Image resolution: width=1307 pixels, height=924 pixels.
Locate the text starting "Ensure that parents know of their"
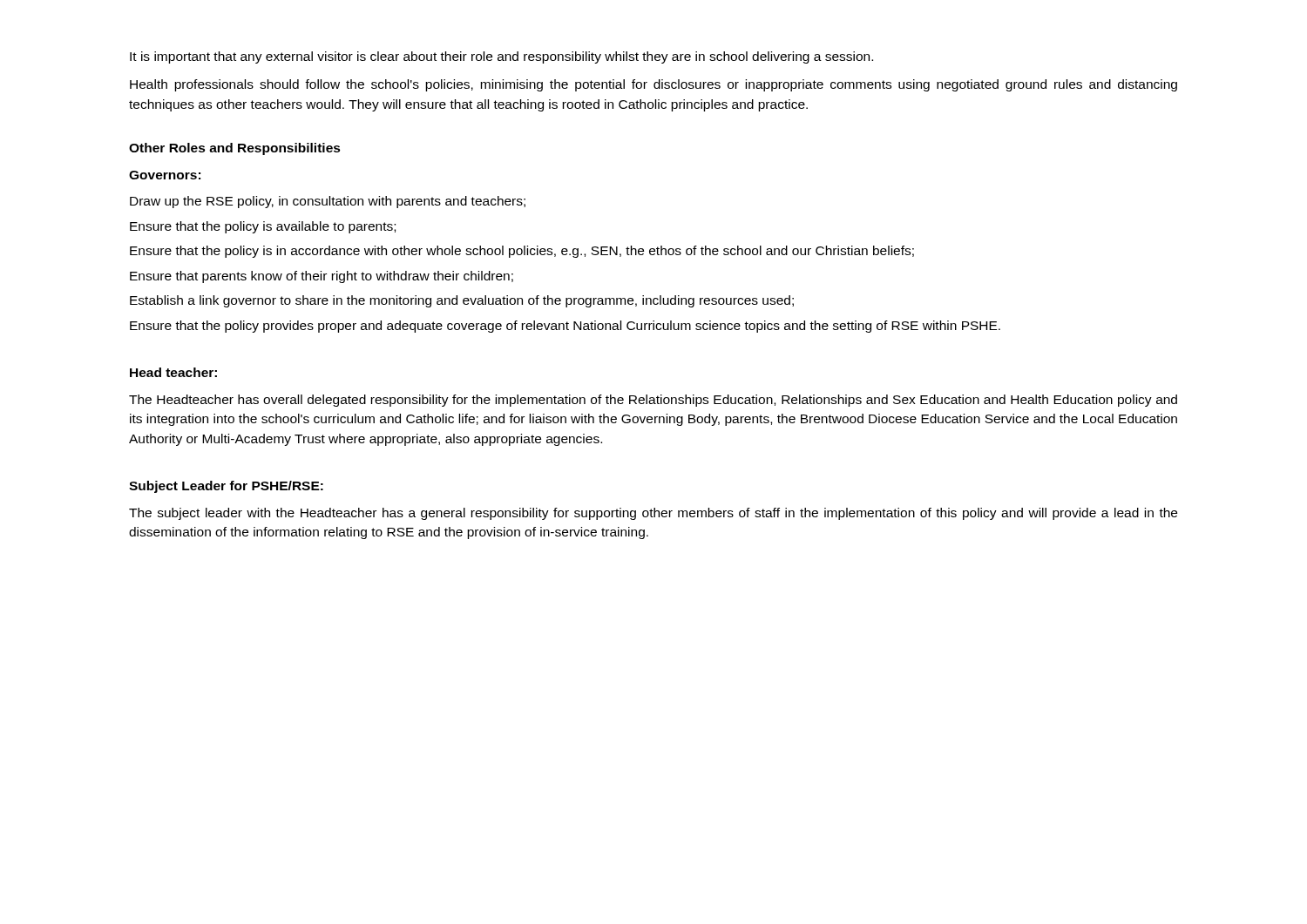pyautogui.click(x=322, y=275)
